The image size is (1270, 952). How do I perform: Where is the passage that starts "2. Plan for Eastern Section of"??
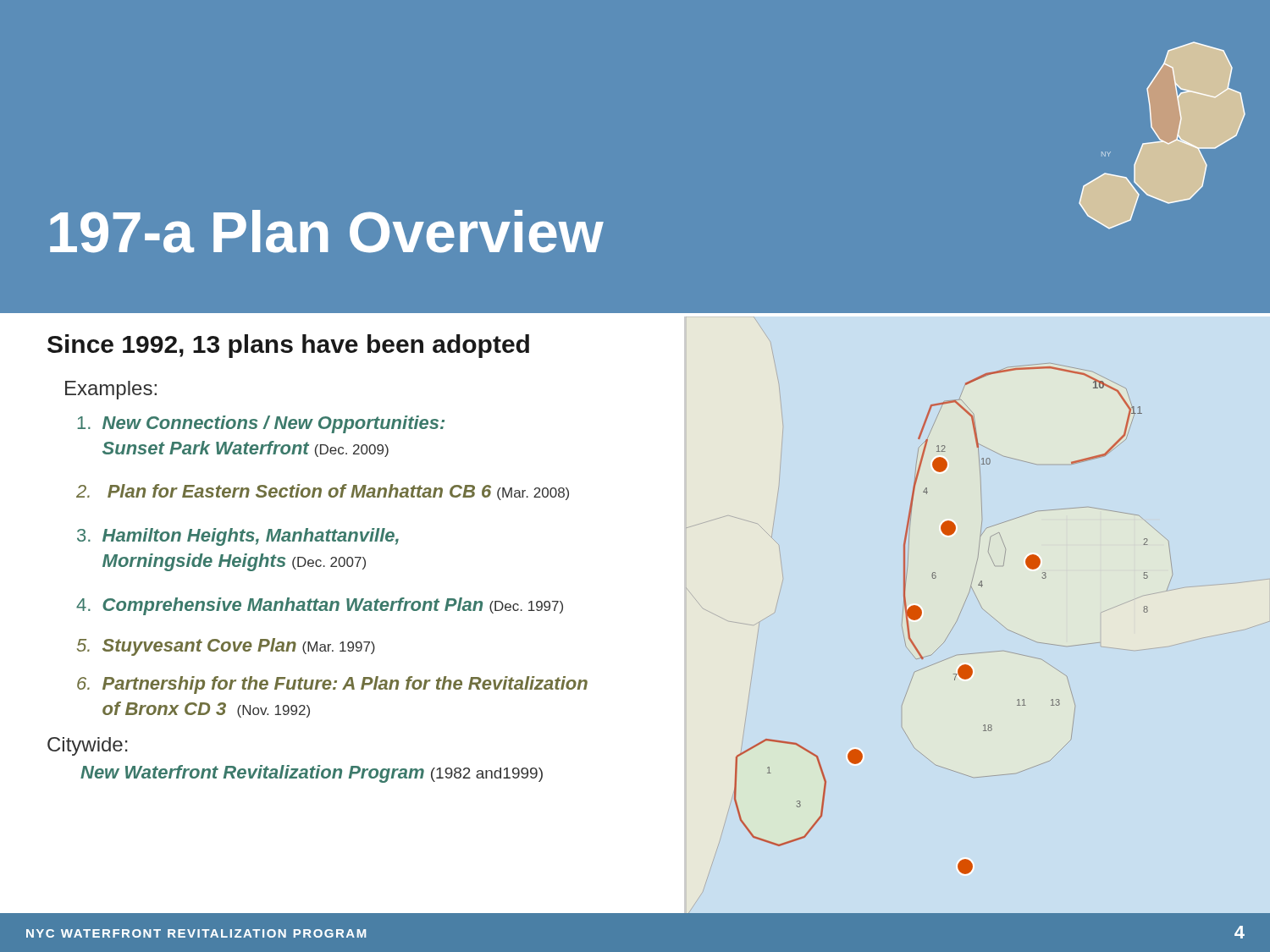323,491
